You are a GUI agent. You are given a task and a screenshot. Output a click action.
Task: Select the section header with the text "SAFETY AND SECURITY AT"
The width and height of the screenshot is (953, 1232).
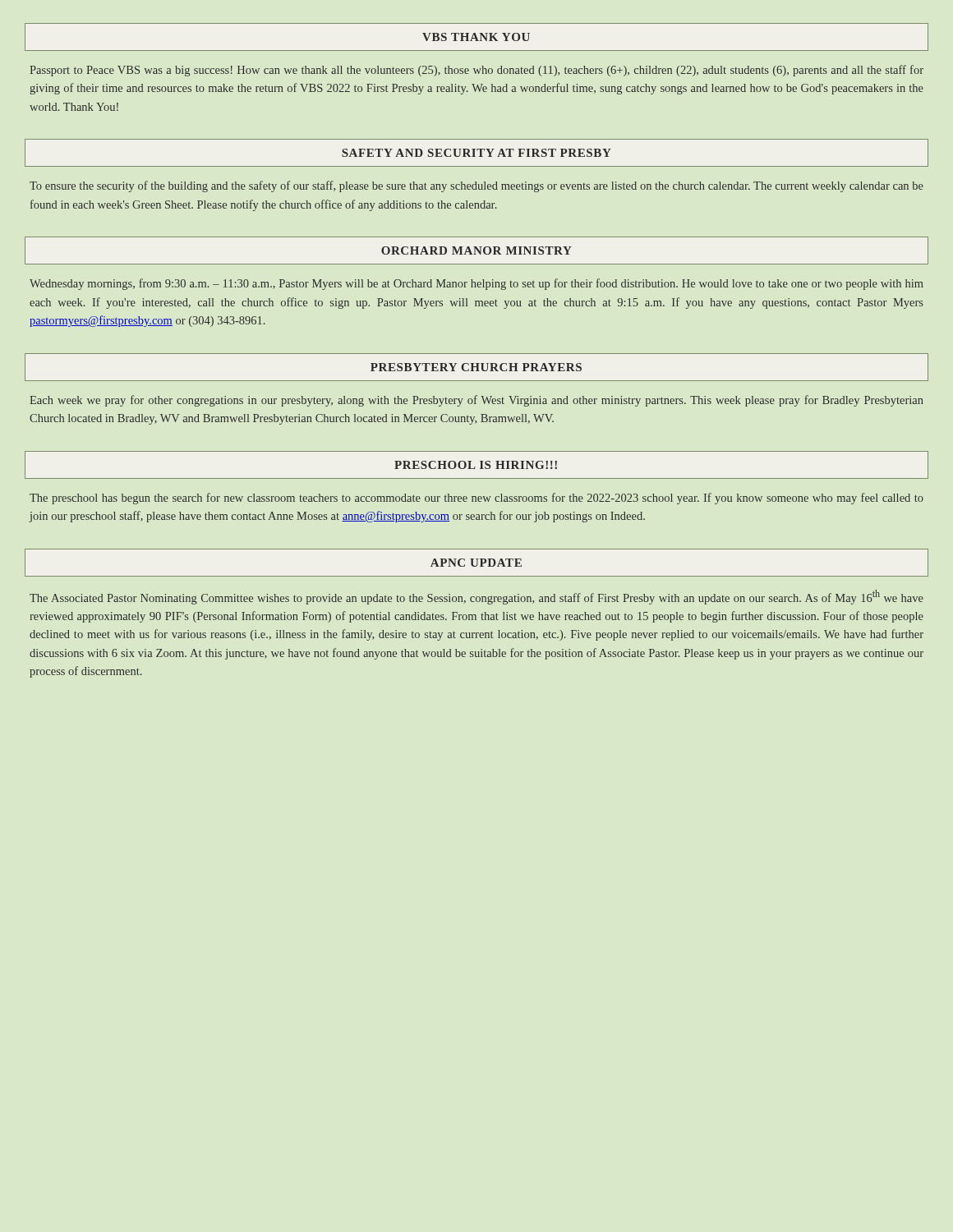[476, 153]
